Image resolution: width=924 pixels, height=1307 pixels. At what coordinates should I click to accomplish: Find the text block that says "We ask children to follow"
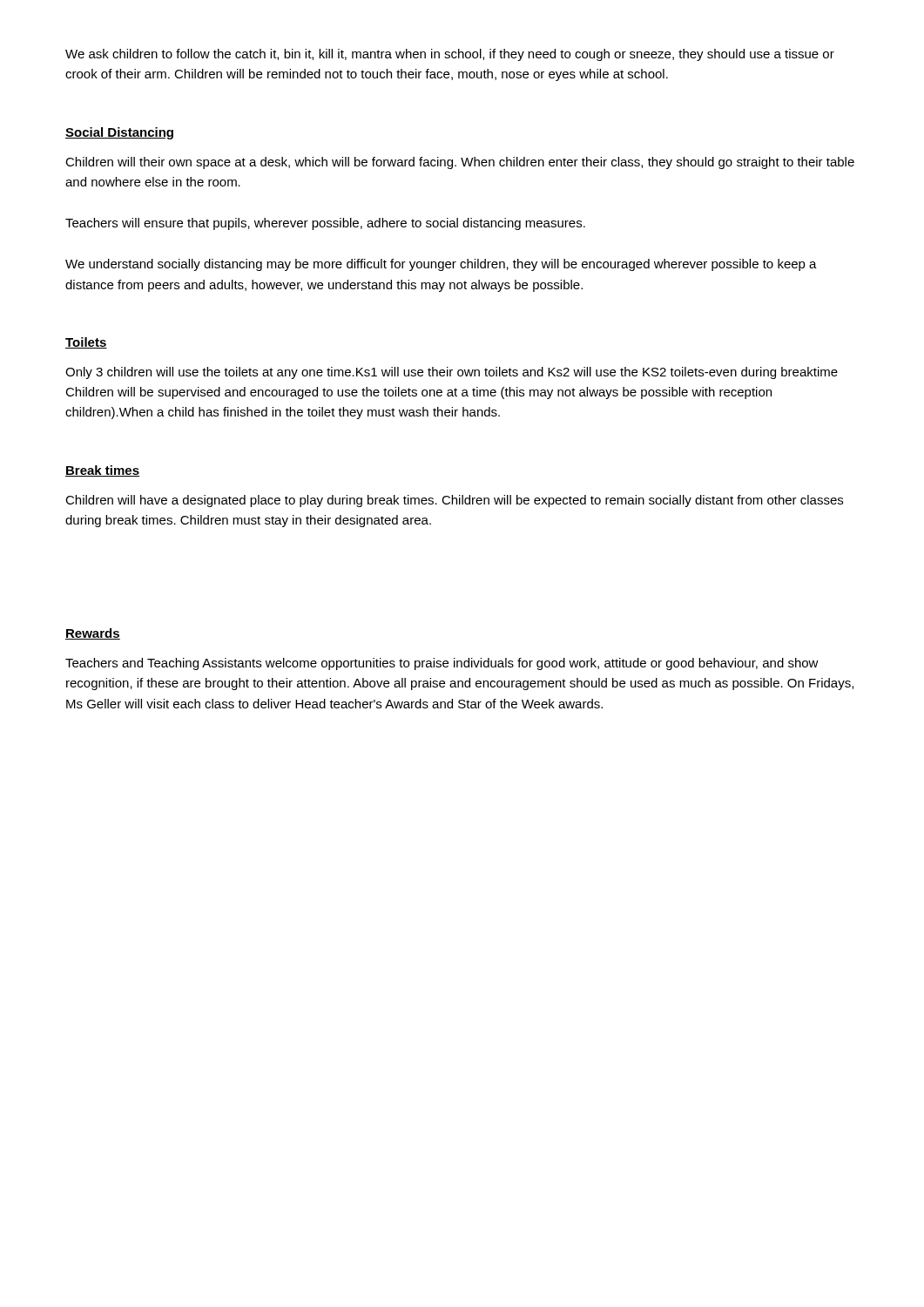pyautogui.click(x=450, y=64)
